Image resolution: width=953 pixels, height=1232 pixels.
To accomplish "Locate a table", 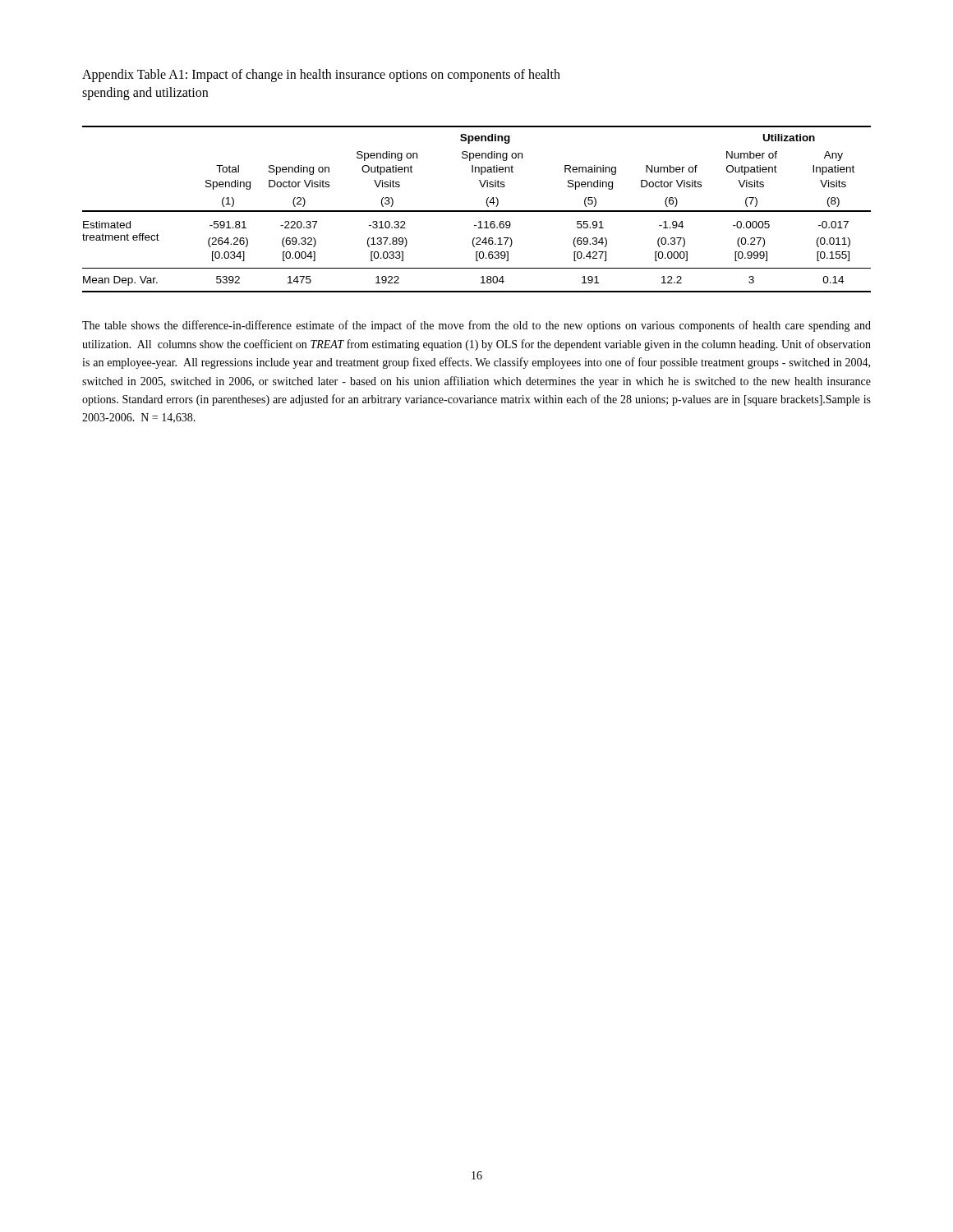I will tap(476, 209).
